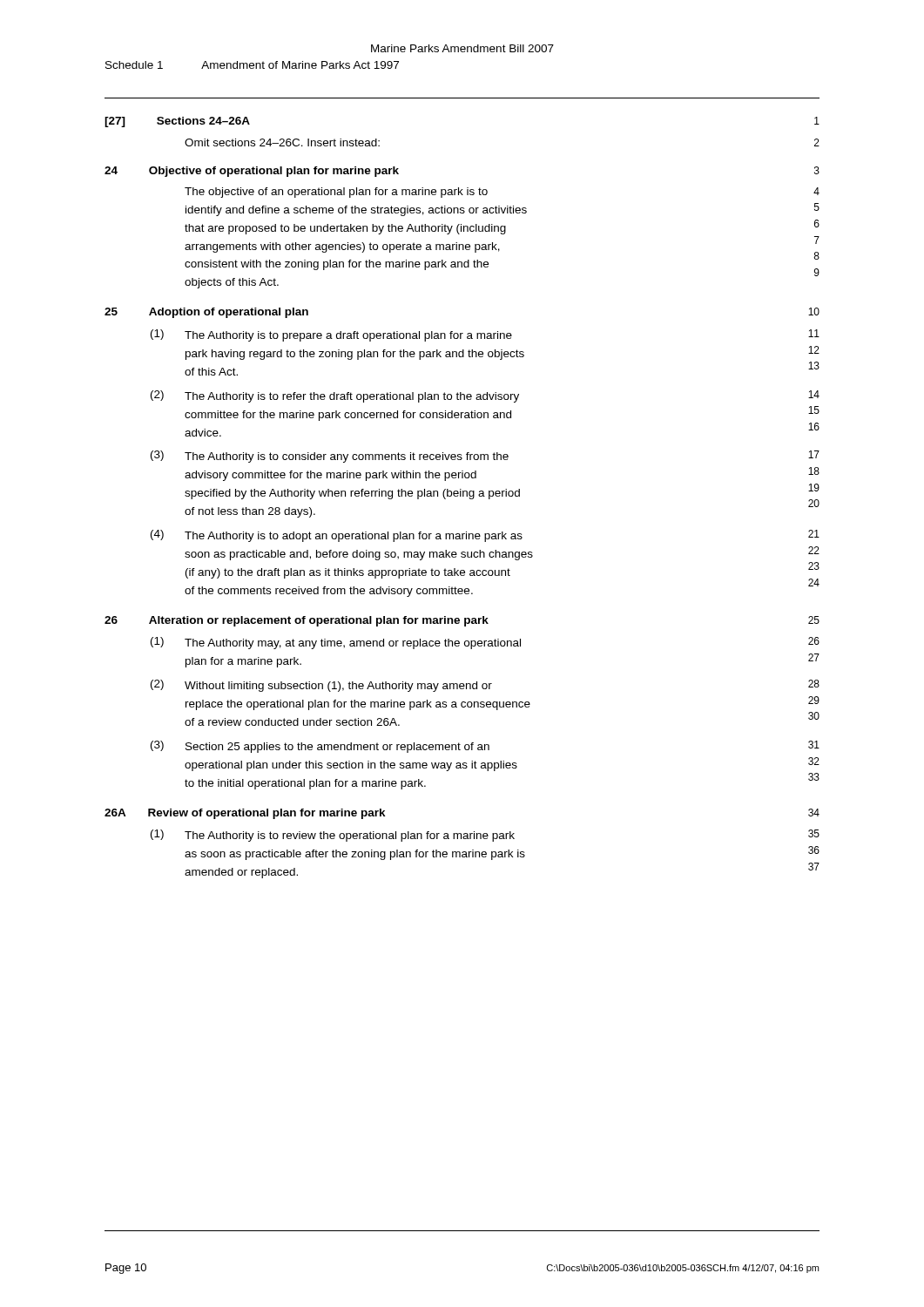Navigate to the element starting "(3) The Authority is to consider"

click(x=335, y=485)
